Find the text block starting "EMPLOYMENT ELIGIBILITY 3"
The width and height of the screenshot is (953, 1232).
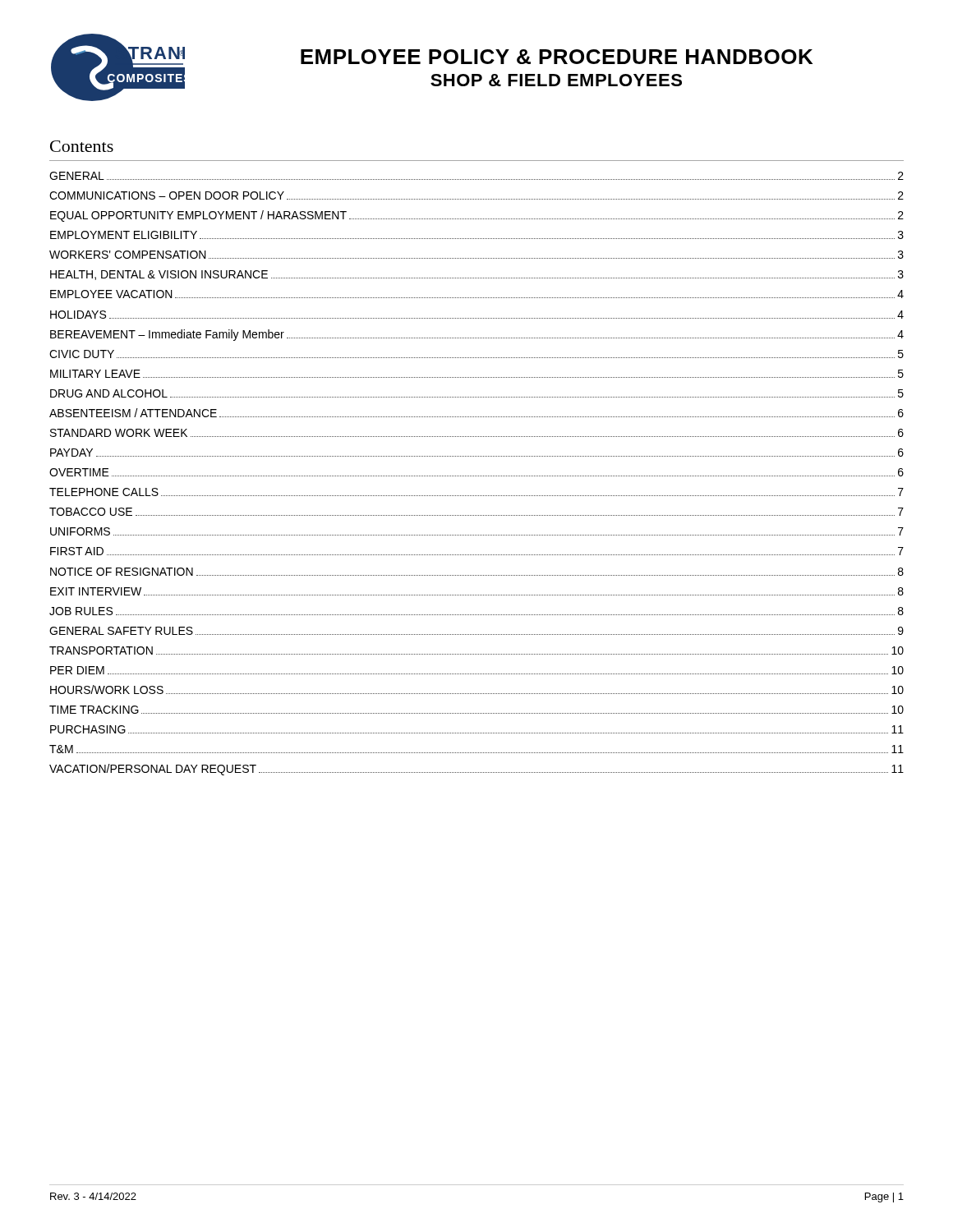pos(476,235)
